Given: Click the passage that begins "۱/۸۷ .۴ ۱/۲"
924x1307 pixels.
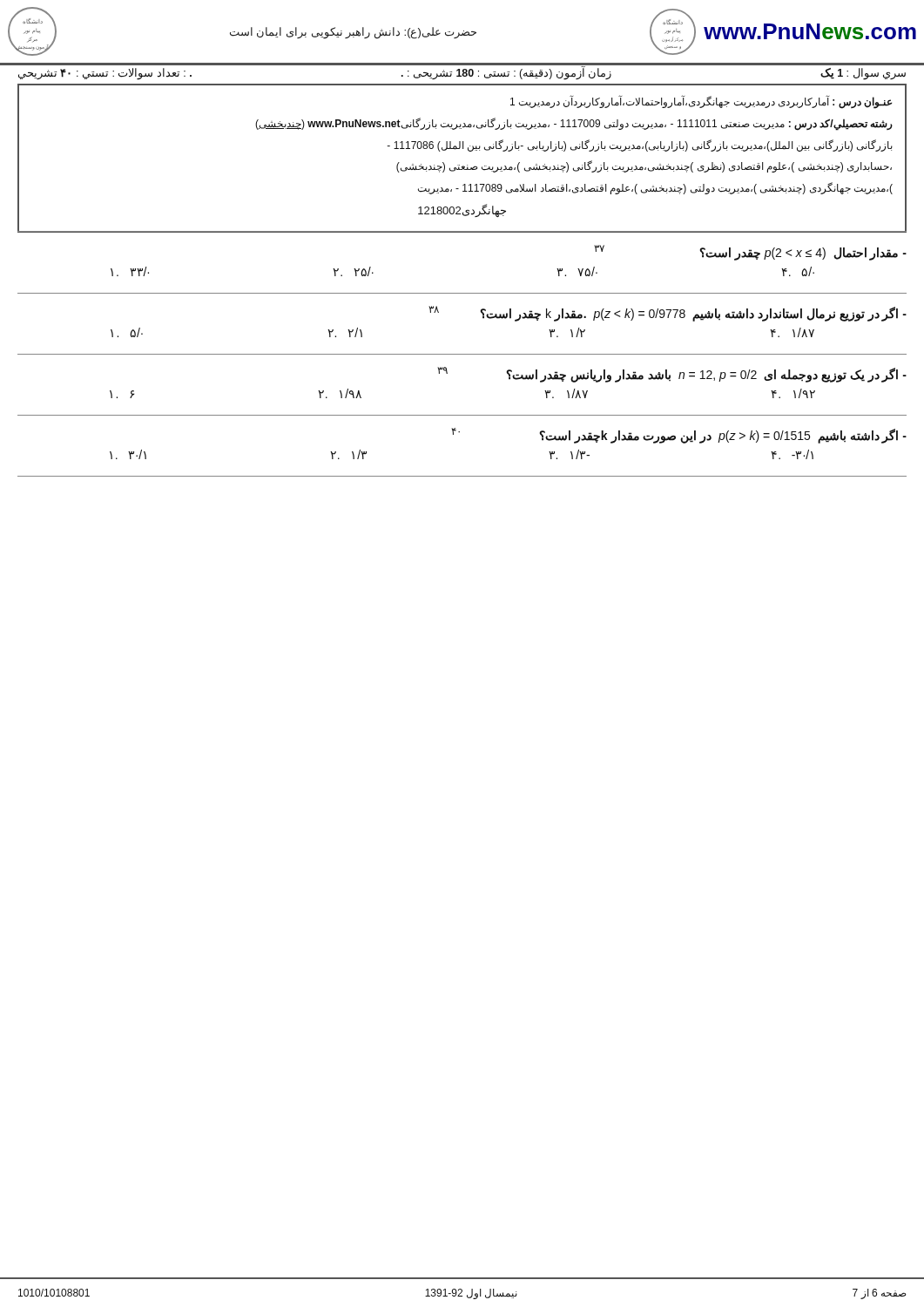Looking at the screenshot, I should pyautogui.click(x=138, y=332).
